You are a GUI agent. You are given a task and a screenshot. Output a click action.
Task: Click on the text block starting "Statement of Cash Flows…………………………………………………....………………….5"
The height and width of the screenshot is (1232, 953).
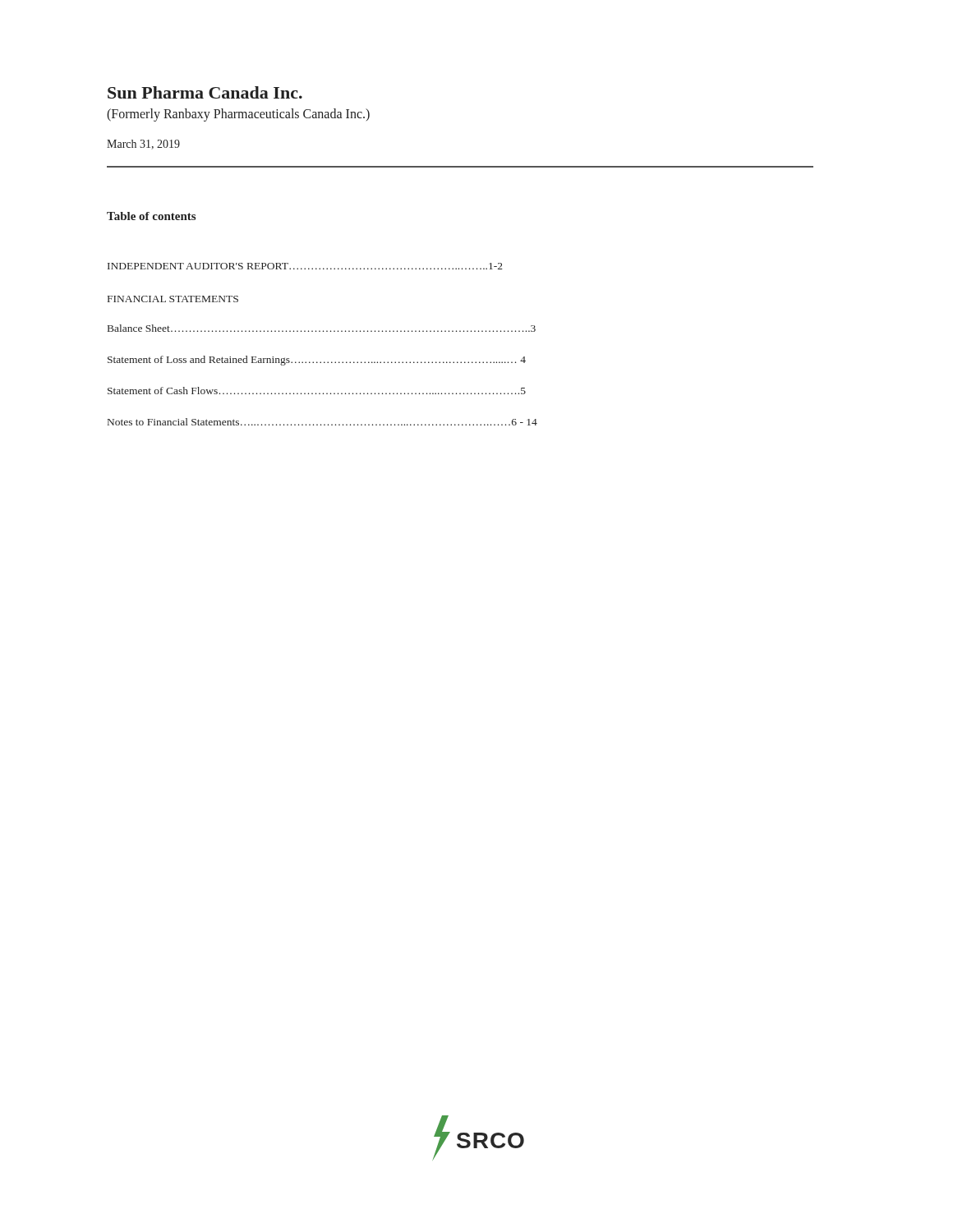click(x=316, y=391)
